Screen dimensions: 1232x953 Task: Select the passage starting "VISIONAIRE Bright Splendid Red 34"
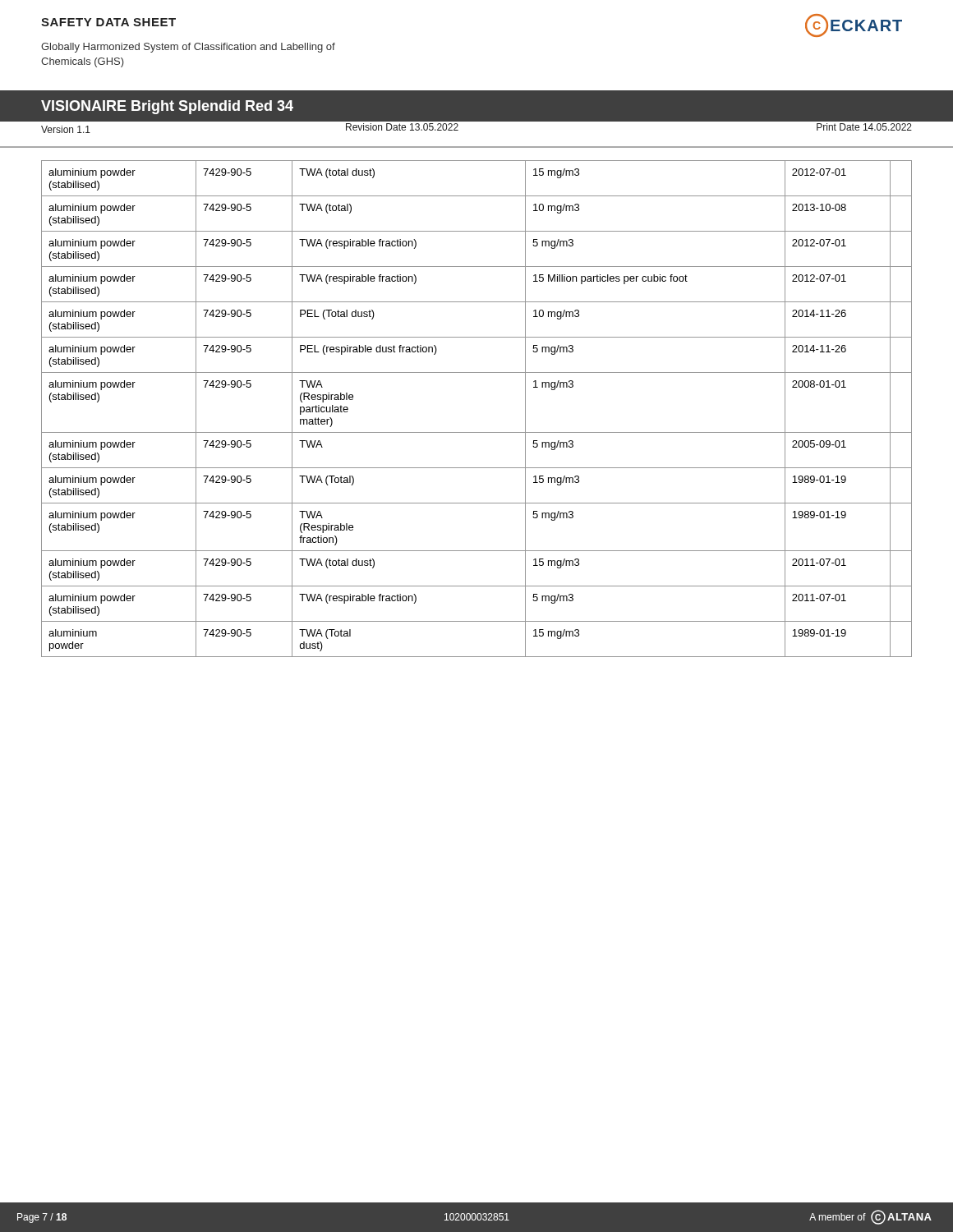click(x=167, y=106)
